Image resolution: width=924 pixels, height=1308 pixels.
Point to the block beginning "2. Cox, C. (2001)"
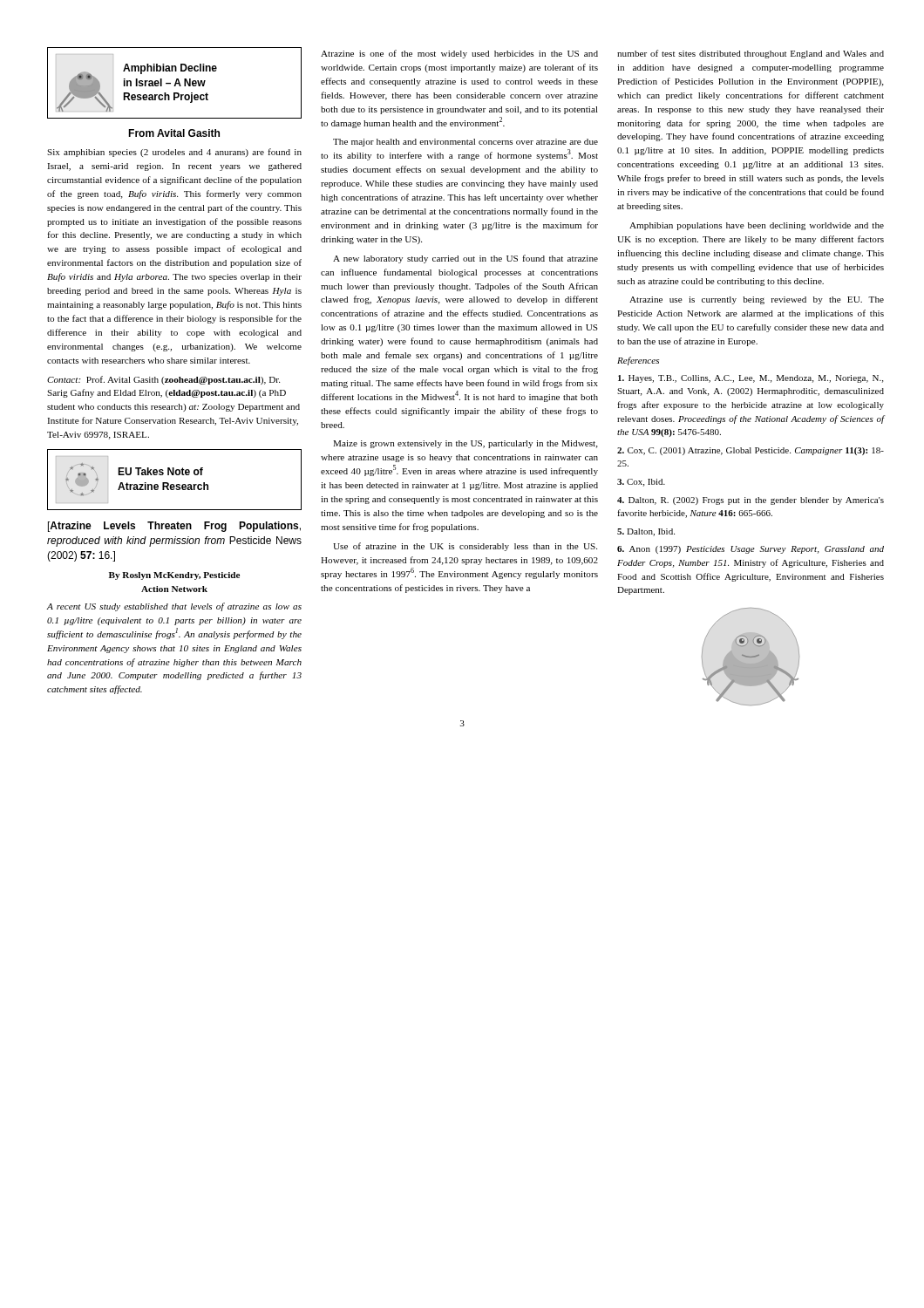point(751,456)
